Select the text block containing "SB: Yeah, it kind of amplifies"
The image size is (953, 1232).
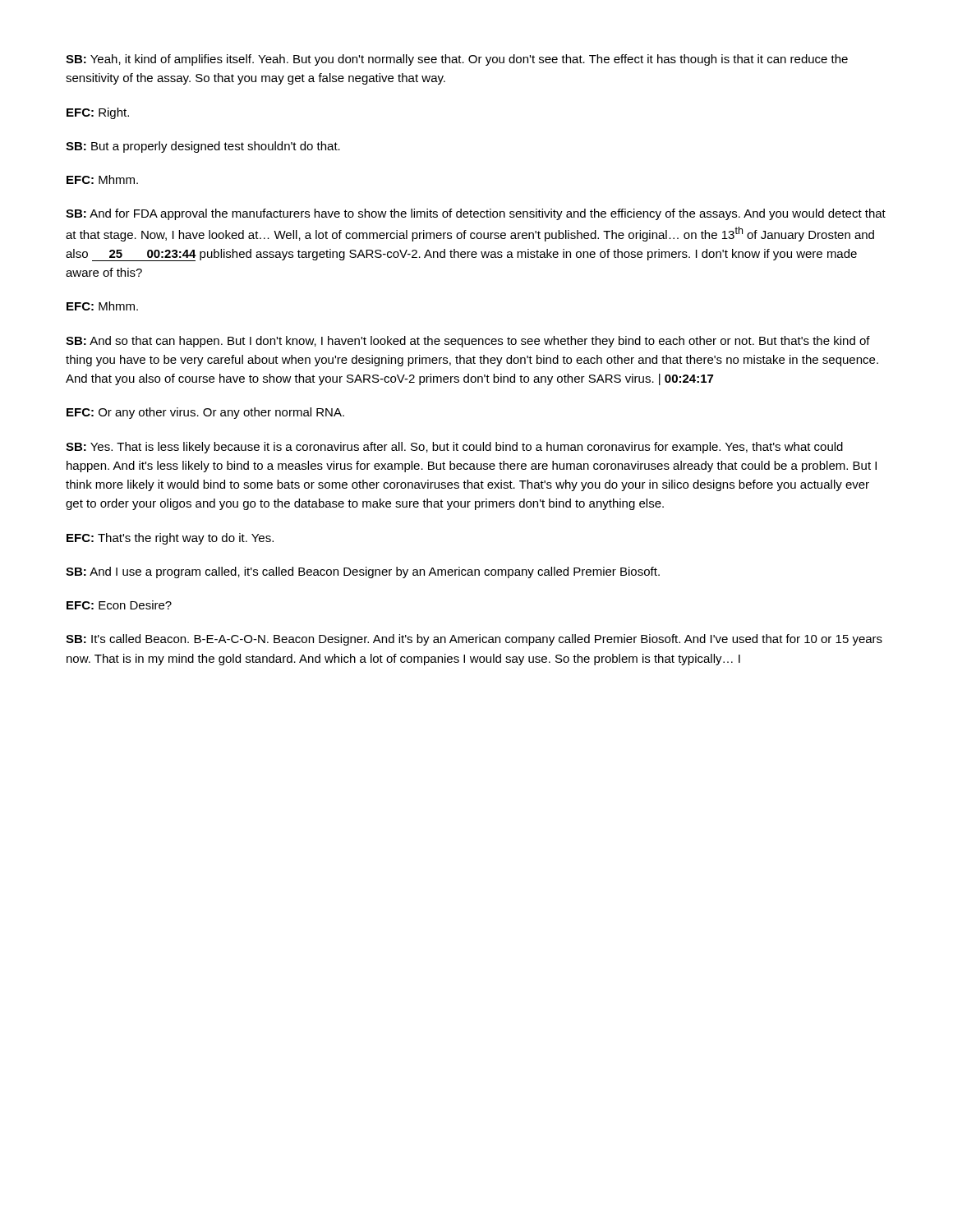(457, 68)
